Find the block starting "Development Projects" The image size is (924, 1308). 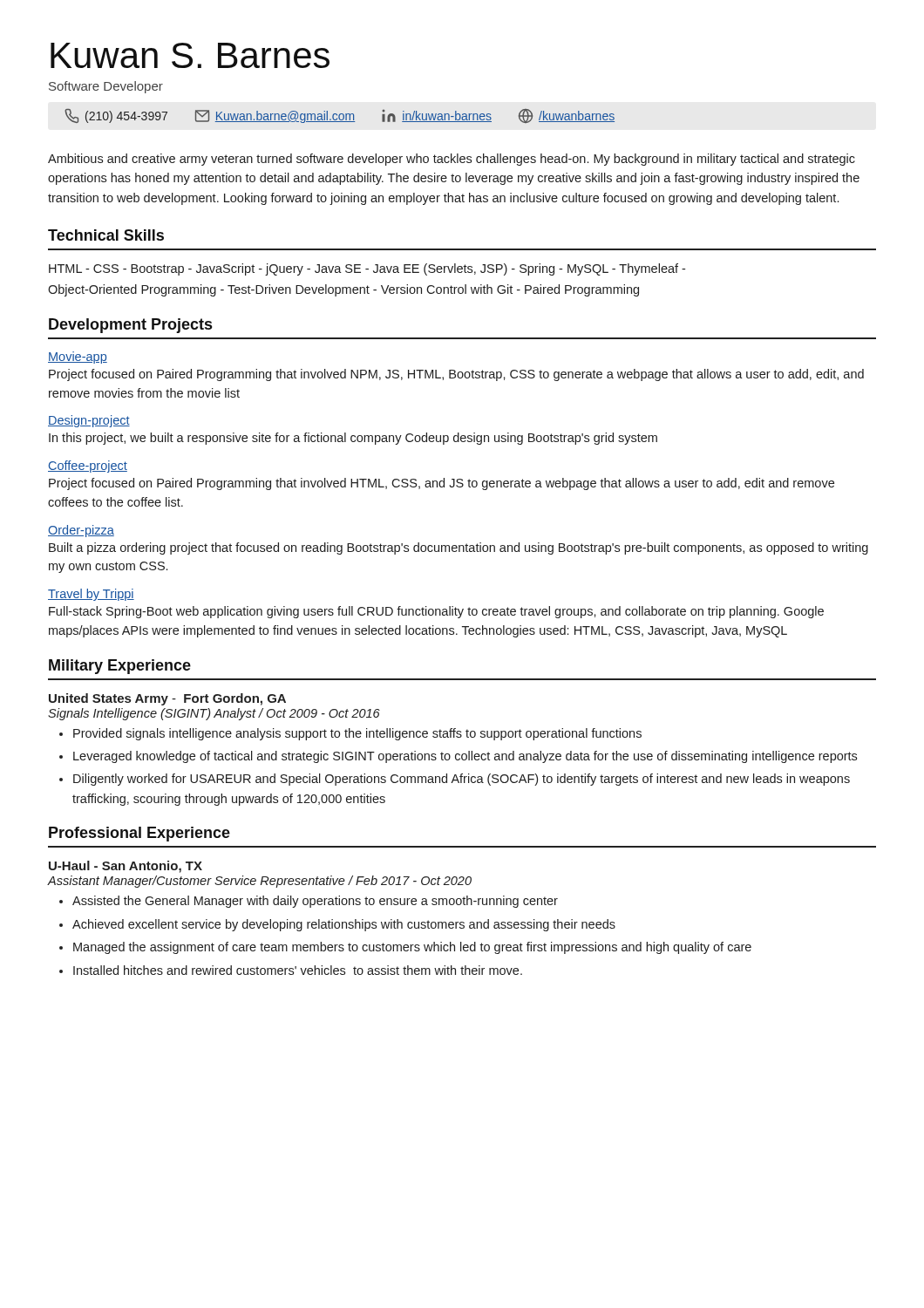130,324
